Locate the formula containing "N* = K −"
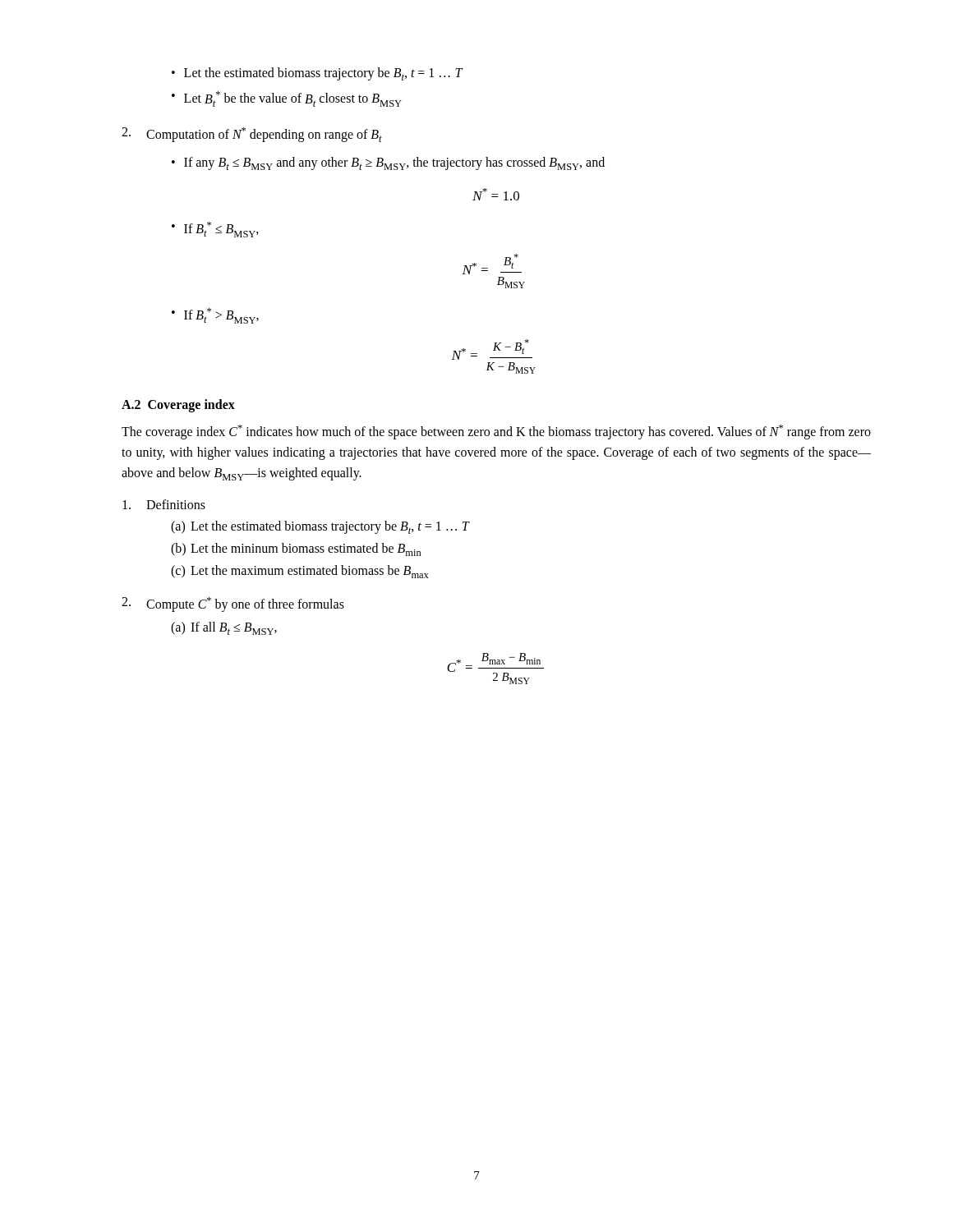 (x=495, y=357)
